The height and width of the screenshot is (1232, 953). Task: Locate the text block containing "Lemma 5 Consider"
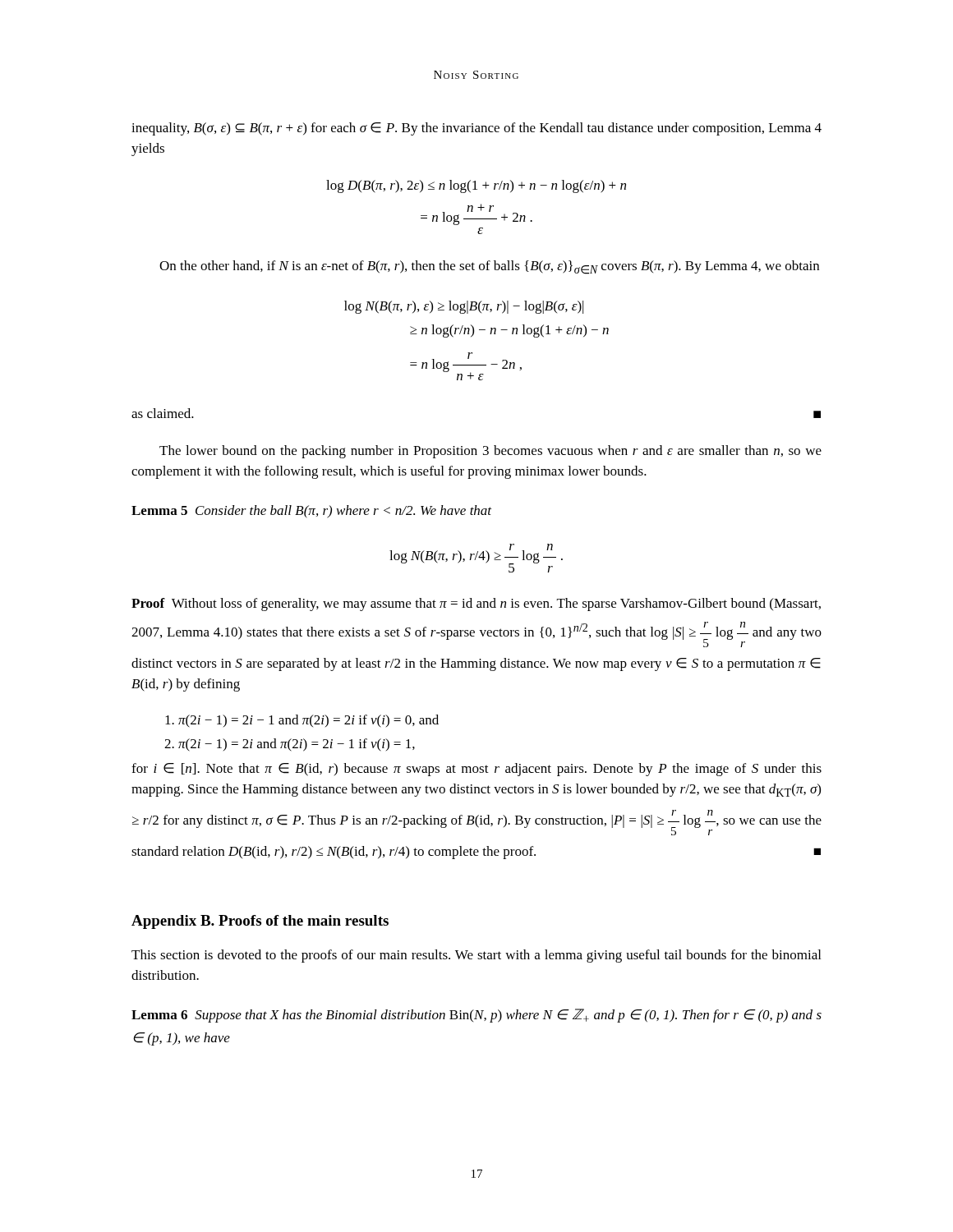tap(311, 510)
